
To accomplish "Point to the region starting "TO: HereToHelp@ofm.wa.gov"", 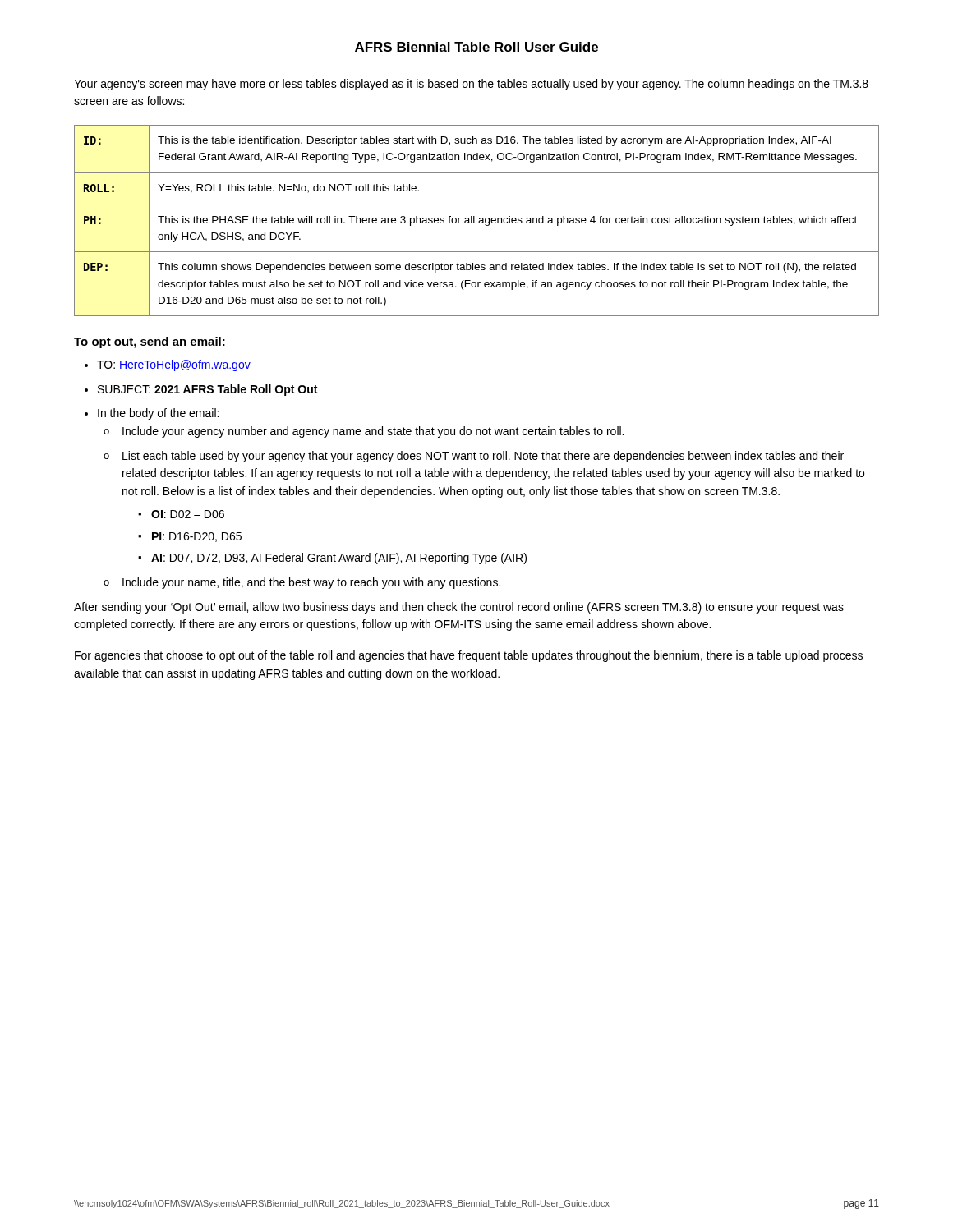I will tap(174, 365).
